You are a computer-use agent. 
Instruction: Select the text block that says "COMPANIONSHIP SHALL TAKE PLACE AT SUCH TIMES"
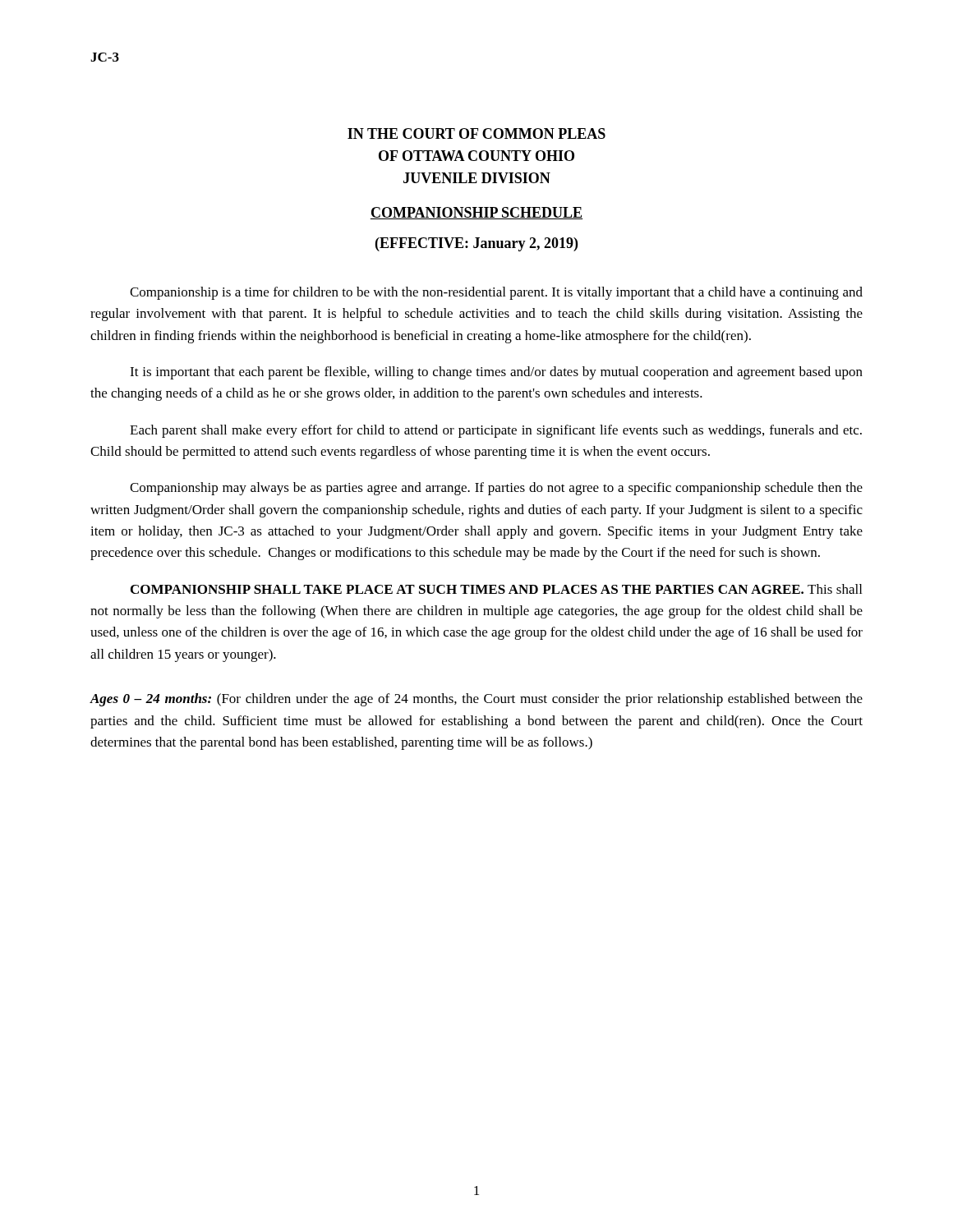coord(476,622)
